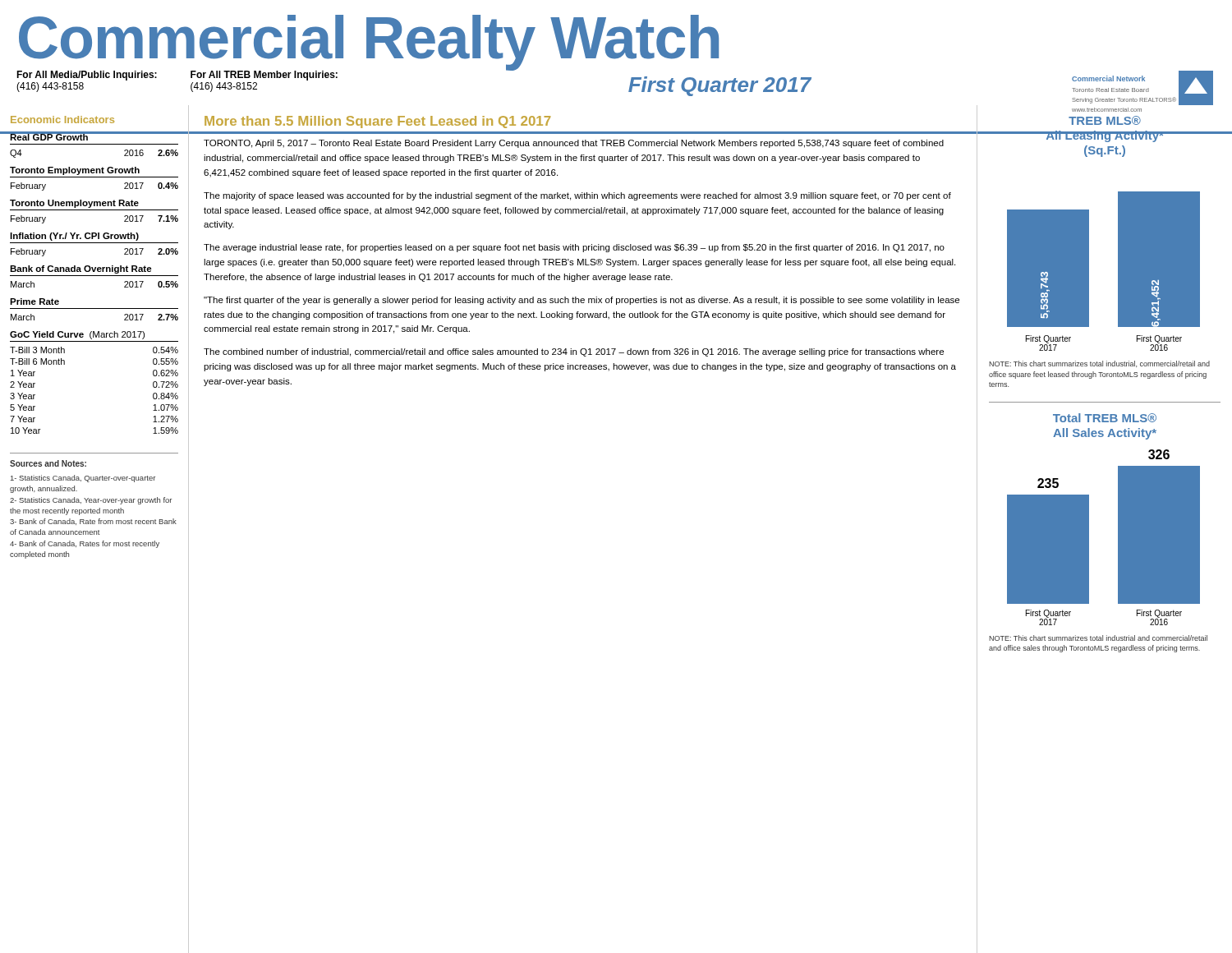Find the block on this page that starts "TORONTO, April 5,"
This screenshot has height=953, width=1232.
[574, 158]
